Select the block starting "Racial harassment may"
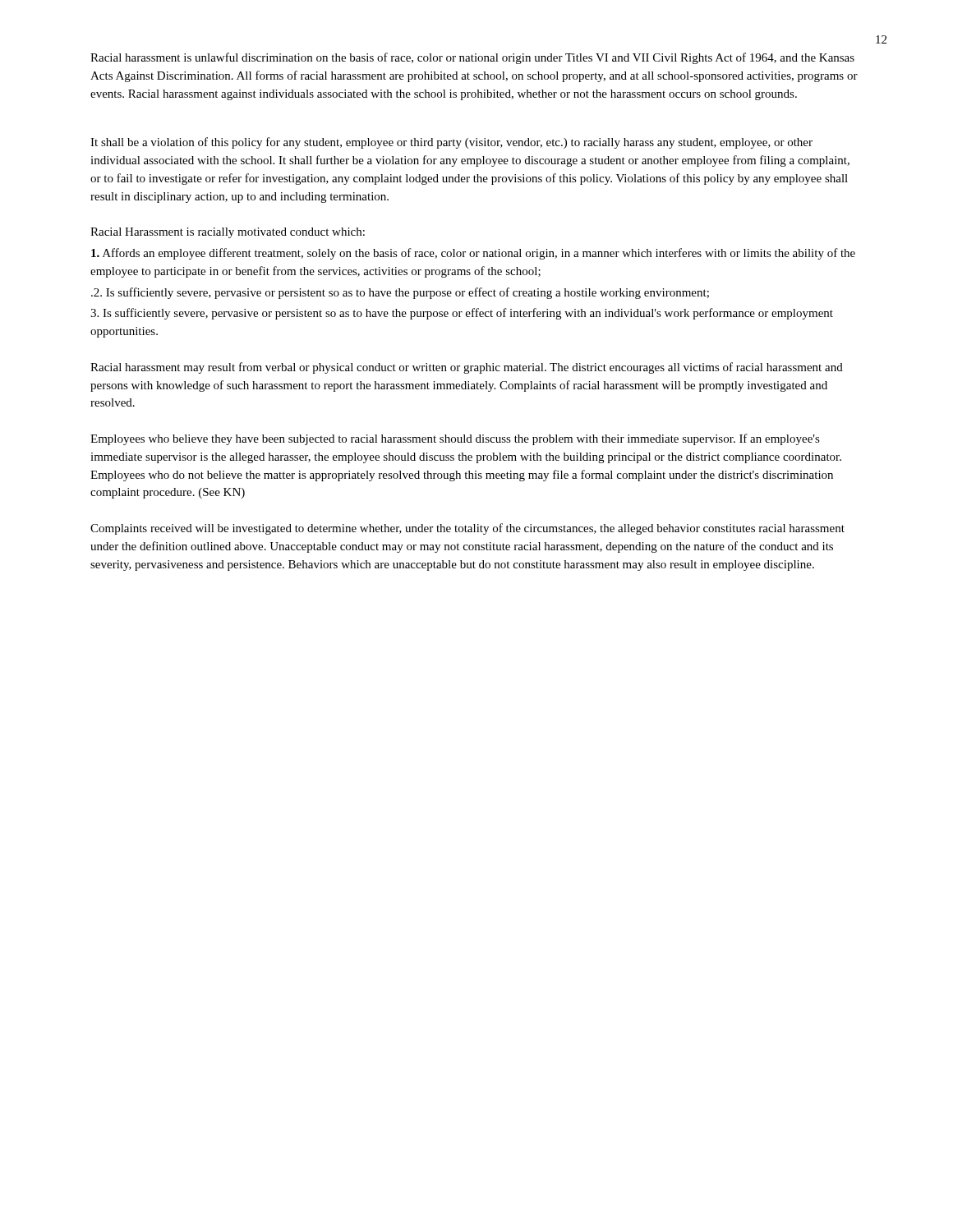This screenshot has height=1232, width=953. tap(466, 385)
